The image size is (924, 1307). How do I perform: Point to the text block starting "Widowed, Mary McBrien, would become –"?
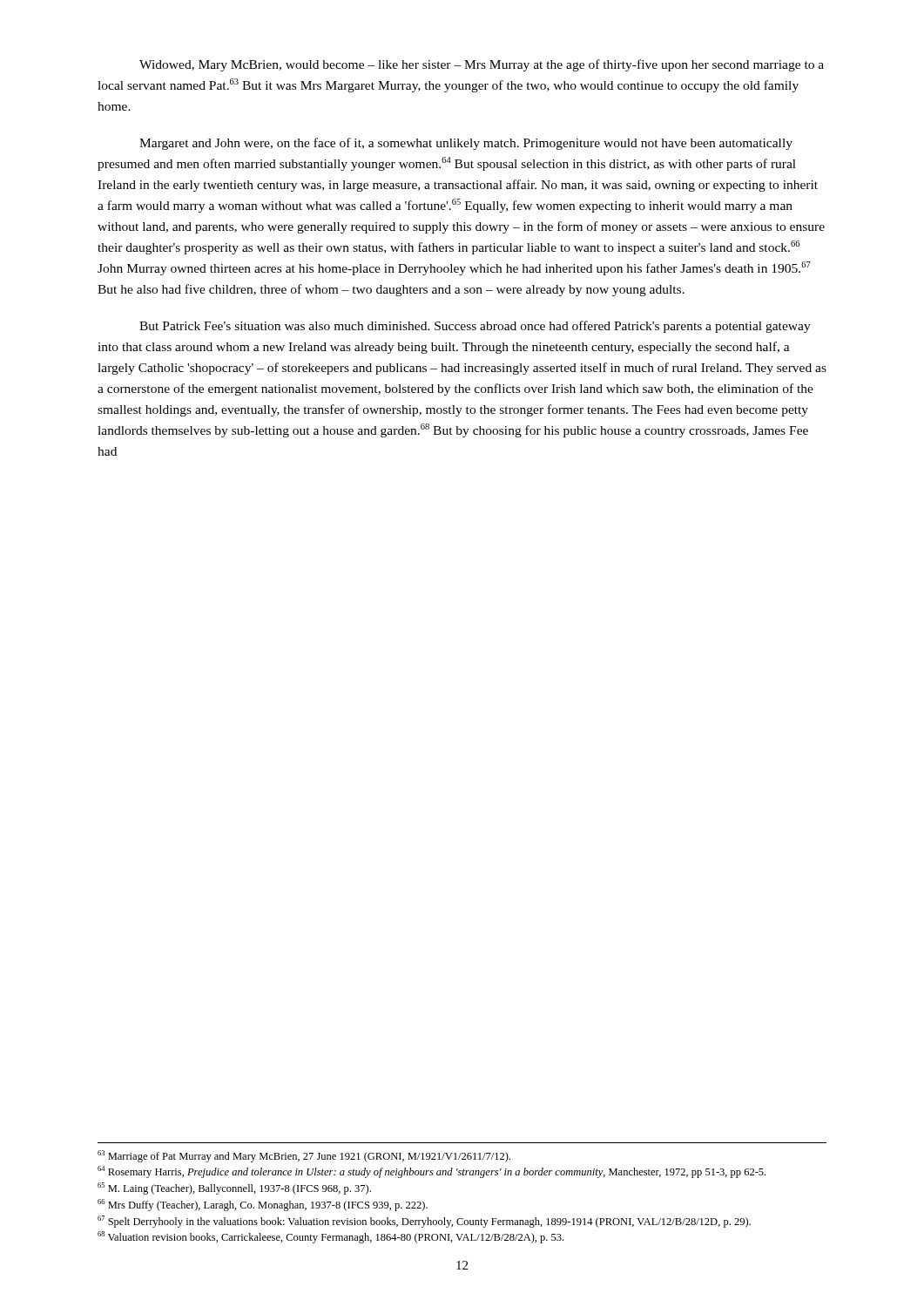461,85
